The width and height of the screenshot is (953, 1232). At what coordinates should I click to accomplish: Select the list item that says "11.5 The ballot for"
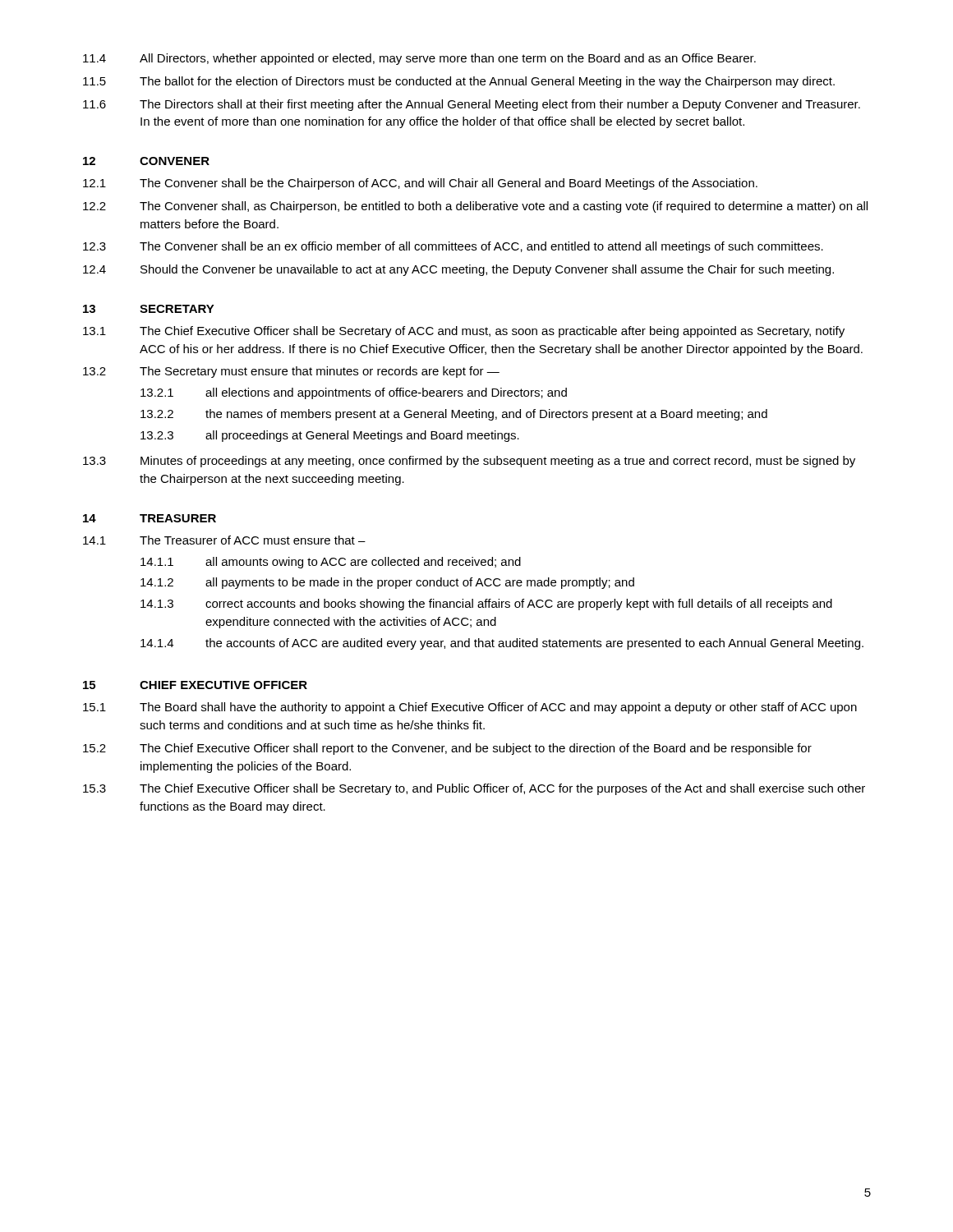pyautogui.click(x=476, y=81)
